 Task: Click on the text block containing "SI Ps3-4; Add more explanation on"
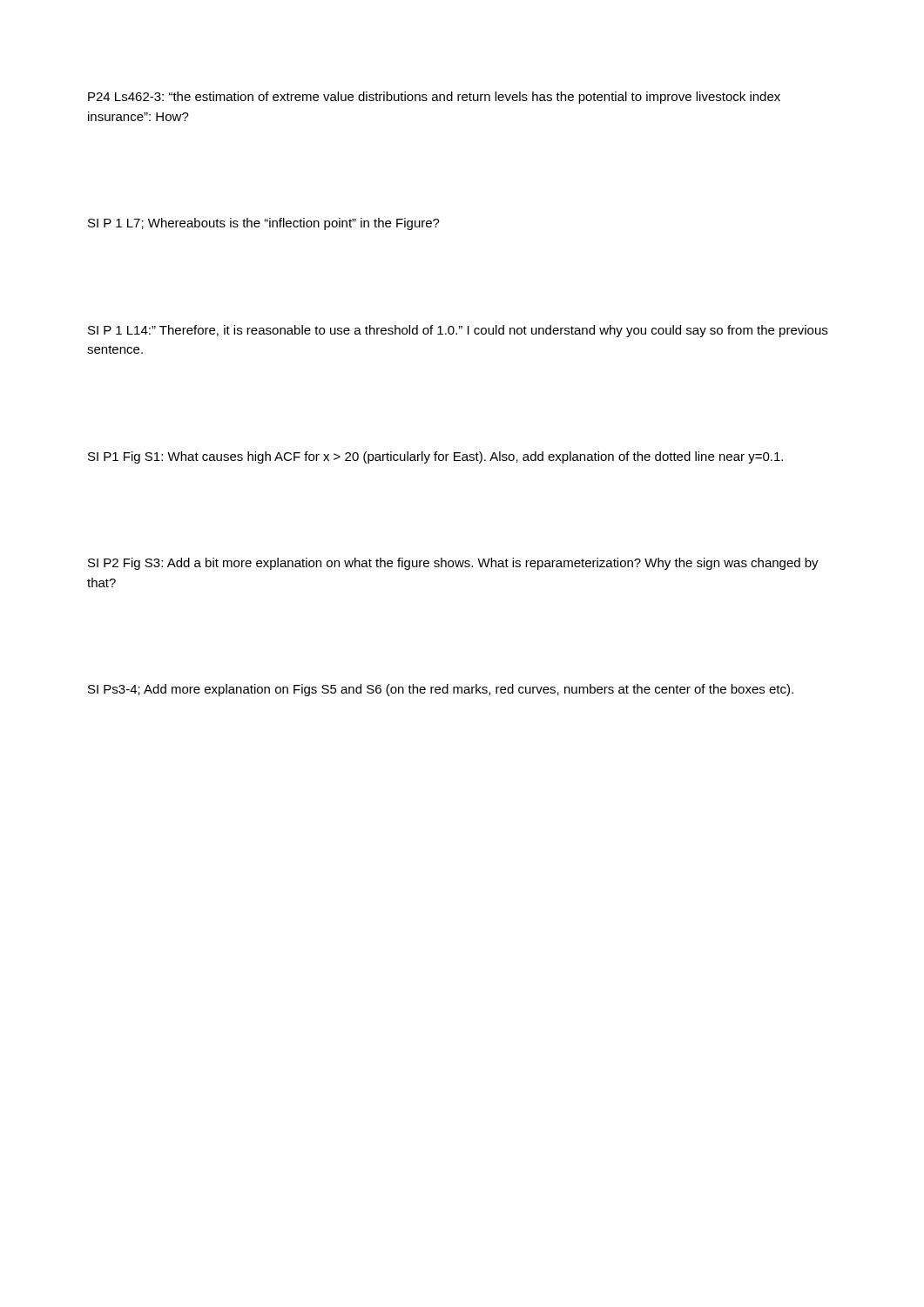tap(441, 689)
